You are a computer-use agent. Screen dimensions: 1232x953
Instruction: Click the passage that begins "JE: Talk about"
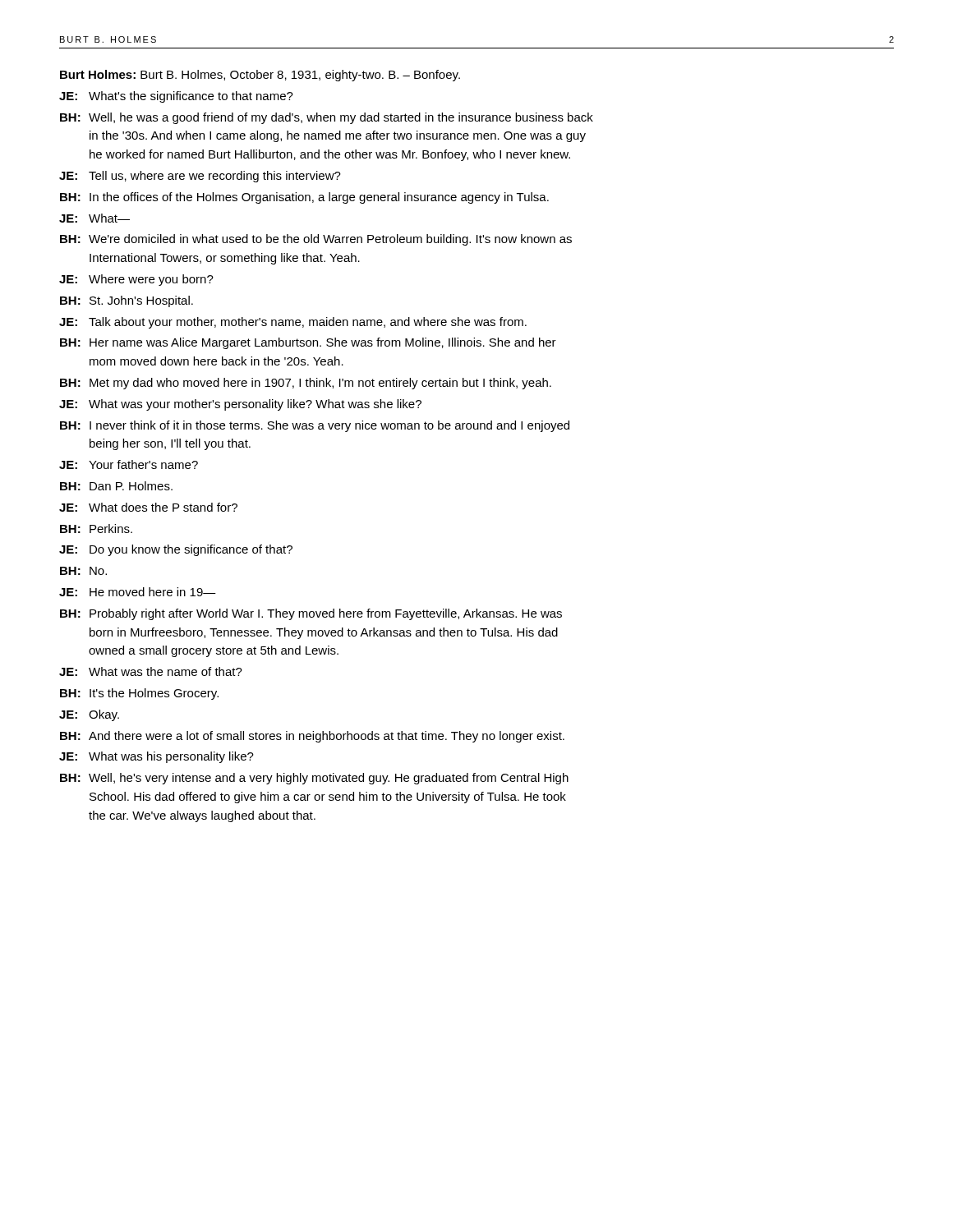click(293, 322)
